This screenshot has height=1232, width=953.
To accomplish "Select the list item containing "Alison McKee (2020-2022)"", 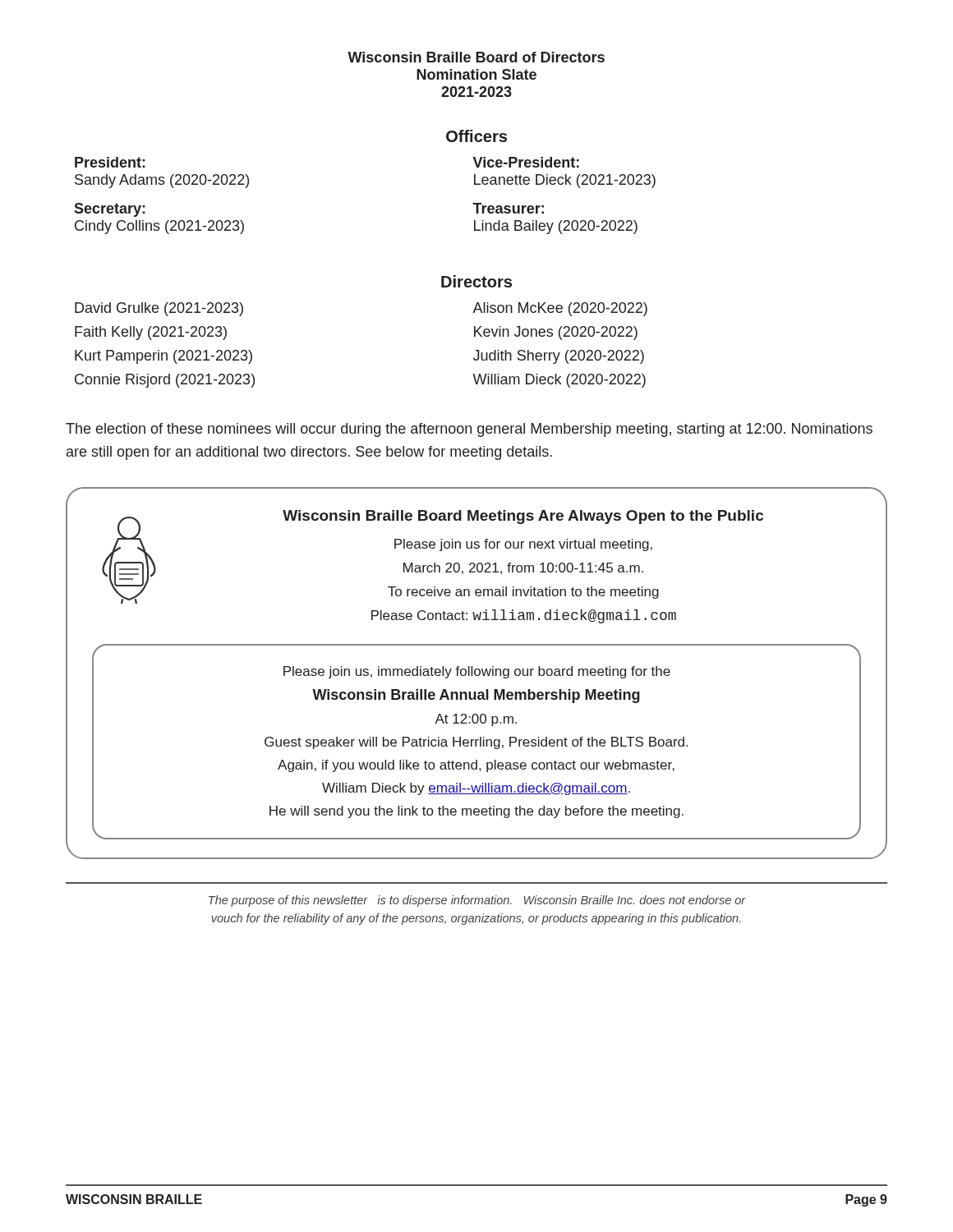I will pyautogui.click(x=560, y=308).
